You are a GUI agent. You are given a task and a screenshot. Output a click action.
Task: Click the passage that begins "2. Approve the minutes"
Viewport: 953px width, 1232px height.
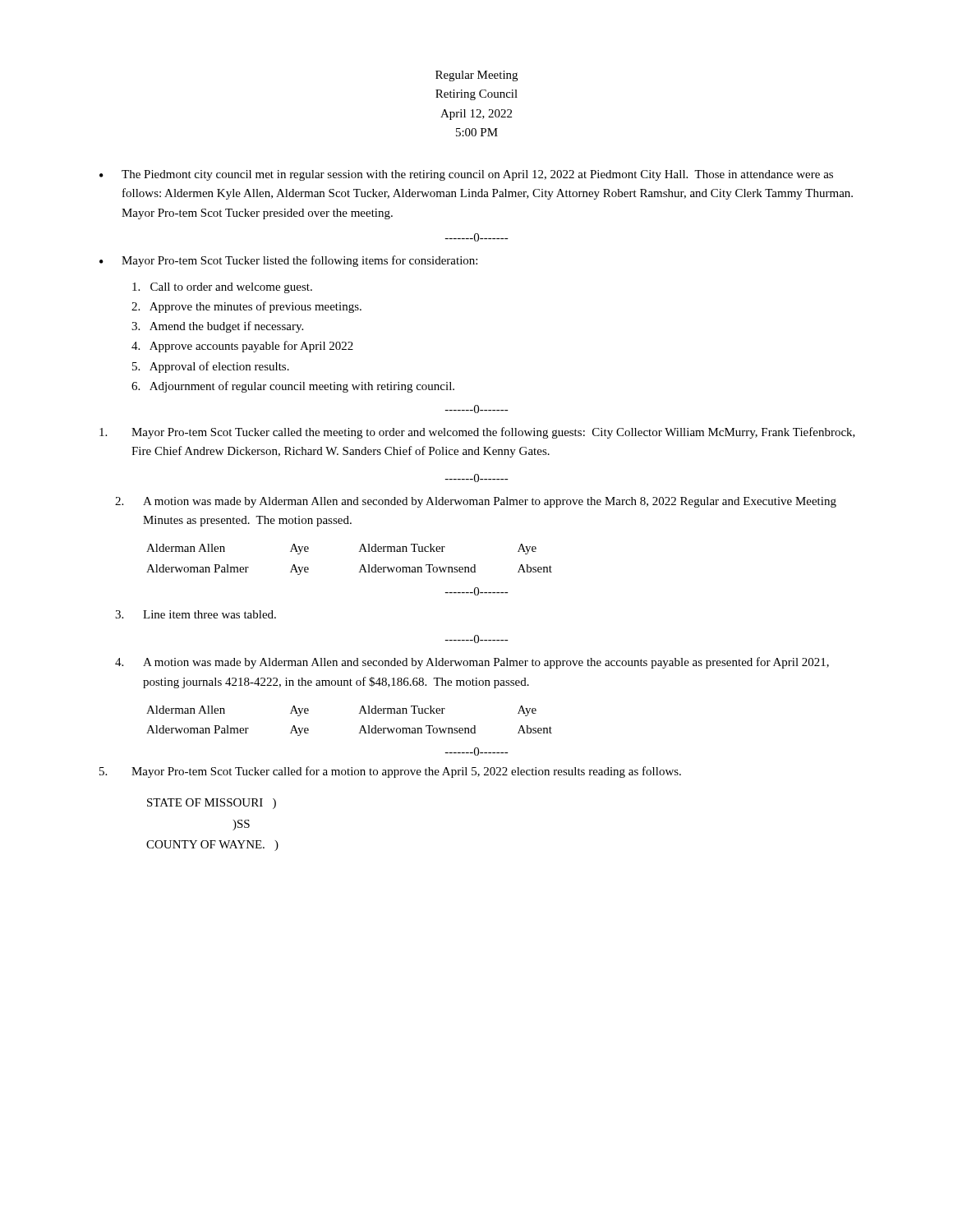pyautogui.click(x=247, y=306)
